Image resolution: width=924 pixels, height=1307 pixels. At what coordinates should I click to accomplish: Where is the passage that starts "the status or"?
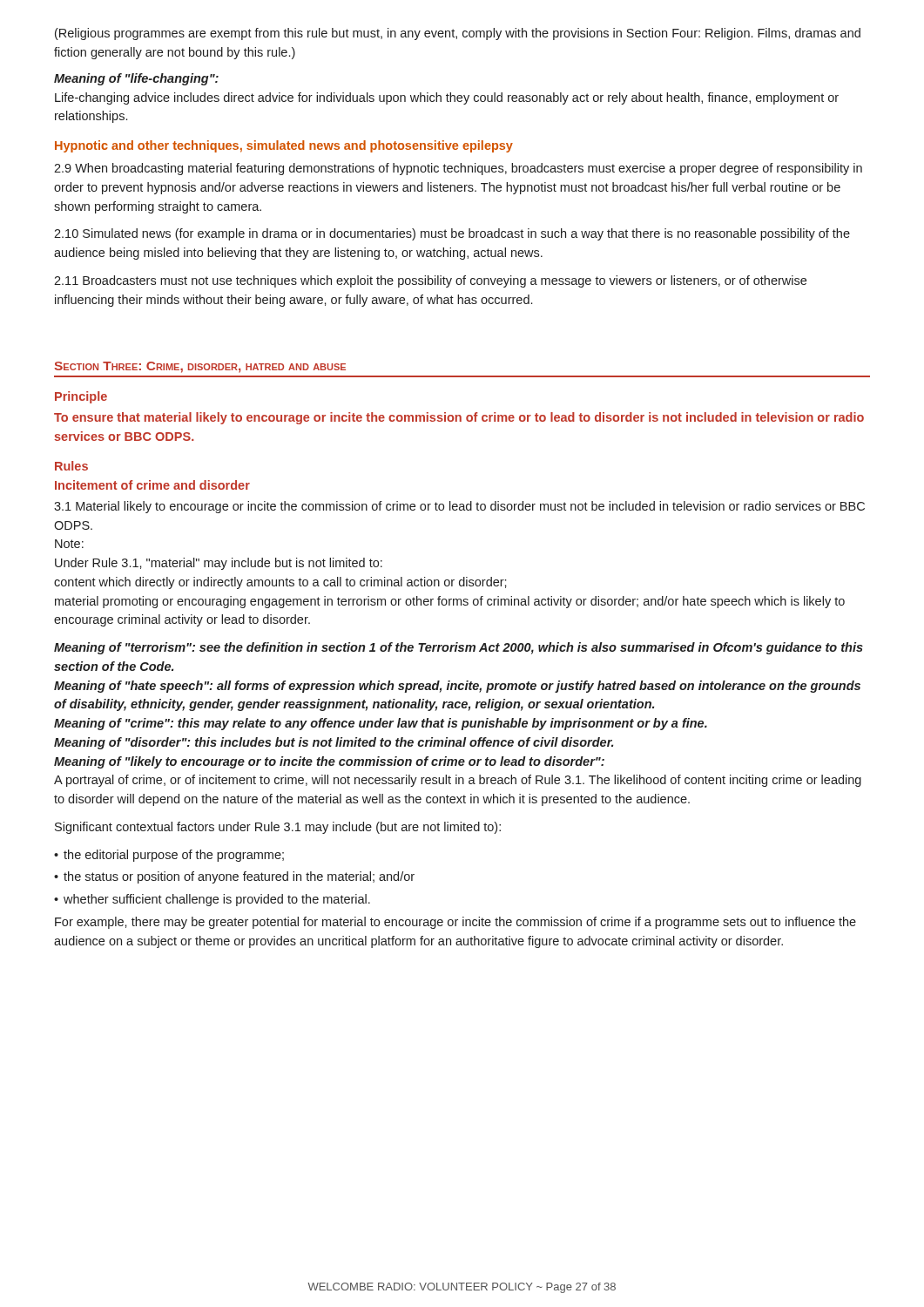pos(234,877)
